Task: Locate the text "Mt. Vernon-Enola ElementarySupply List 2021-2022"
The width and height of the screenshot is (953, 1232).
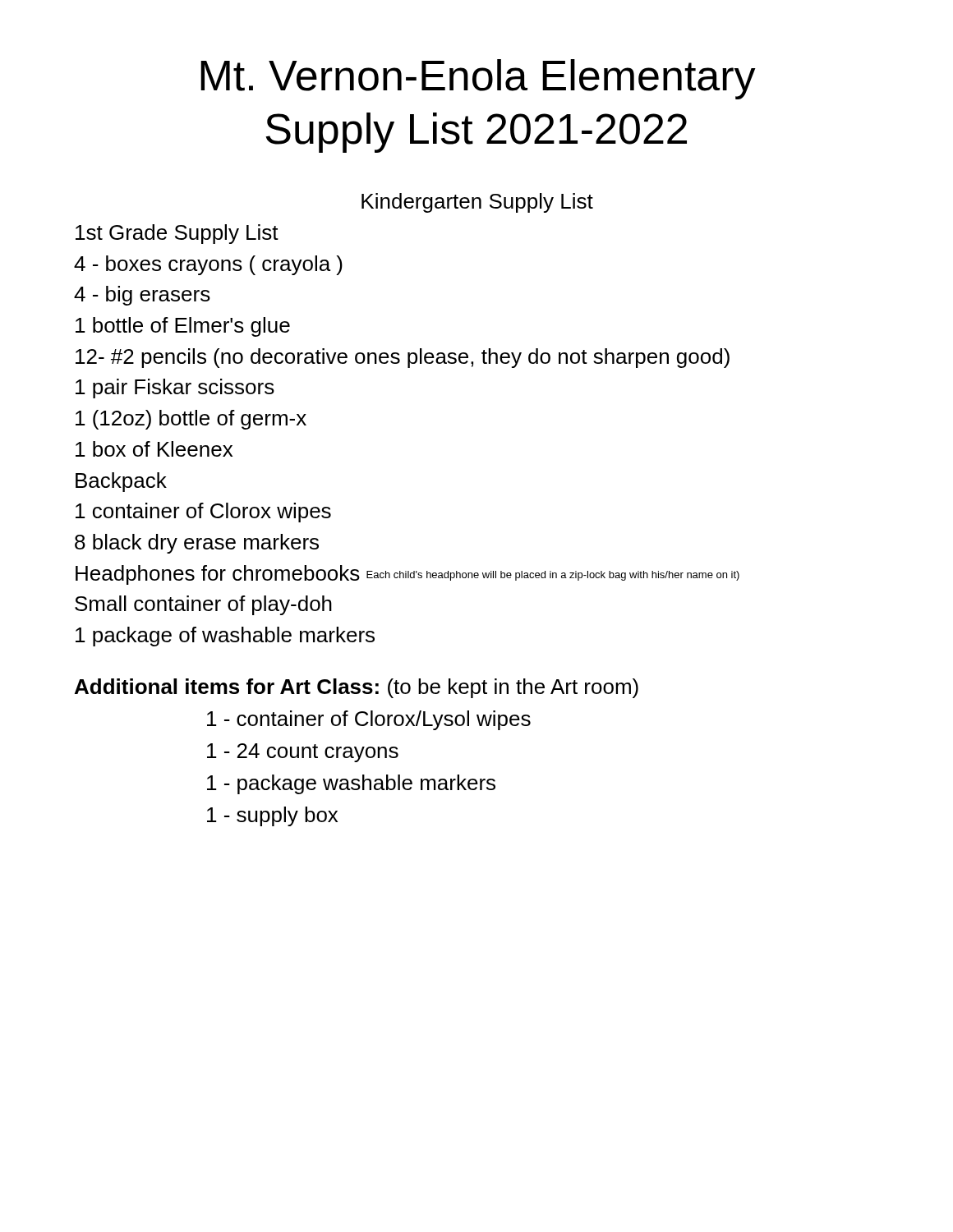Action: (x=476, y=103)
